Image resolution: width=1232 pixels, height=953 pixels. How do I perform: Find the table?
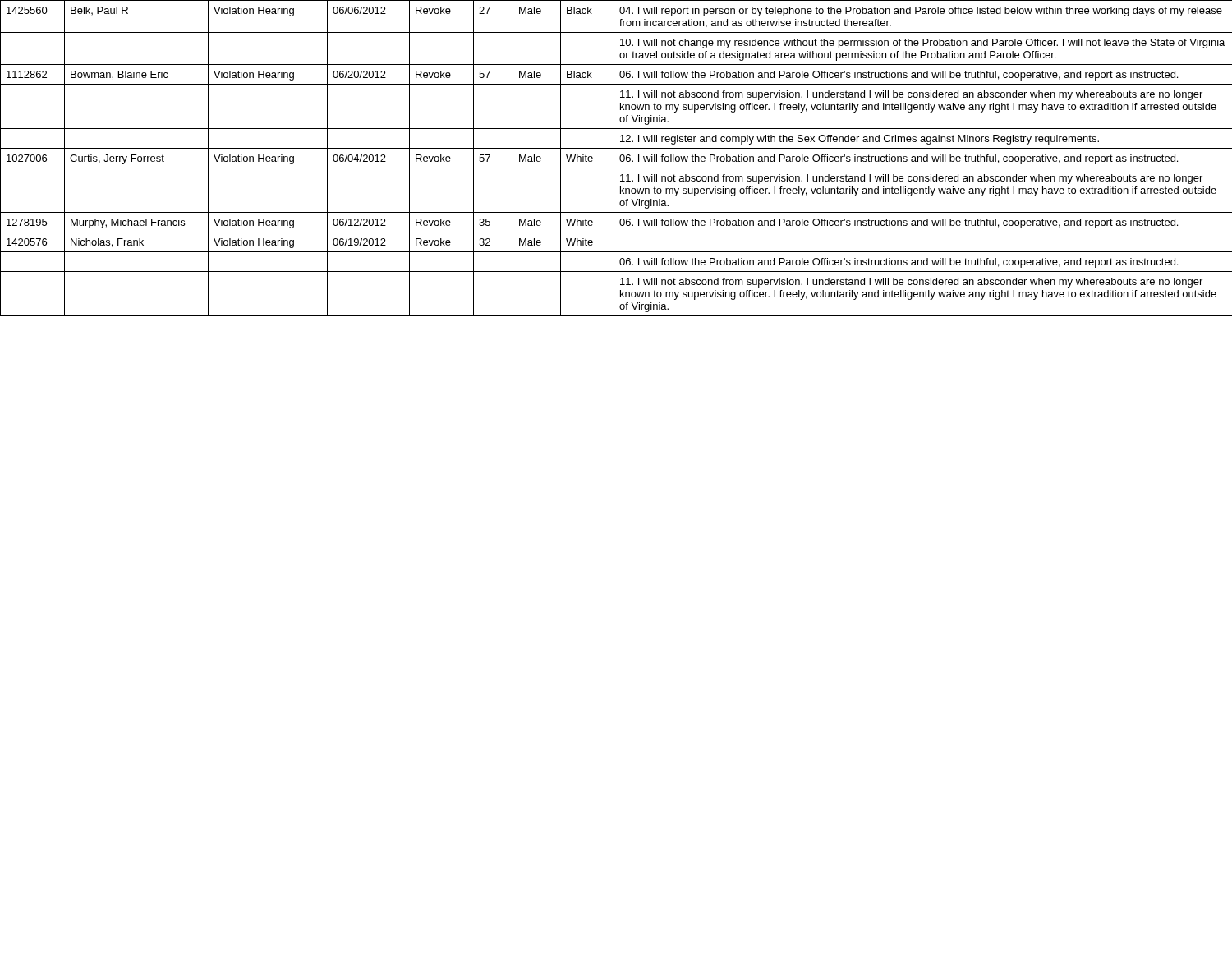click(x=616, y=158)
